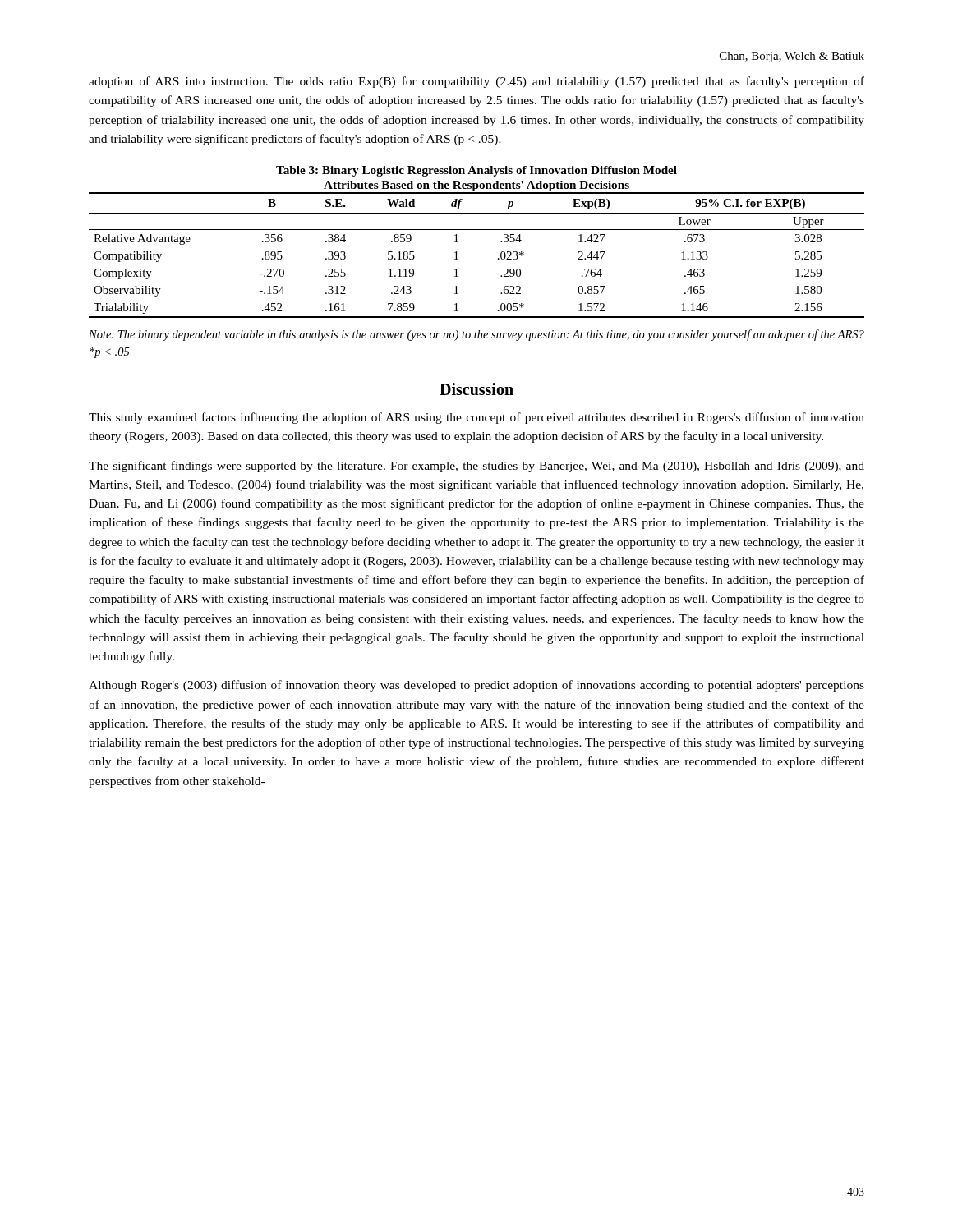Locate the text block starting "adoption of ARS"
Viewport: 953px width, 1232px height.
[x=476, y=110]
